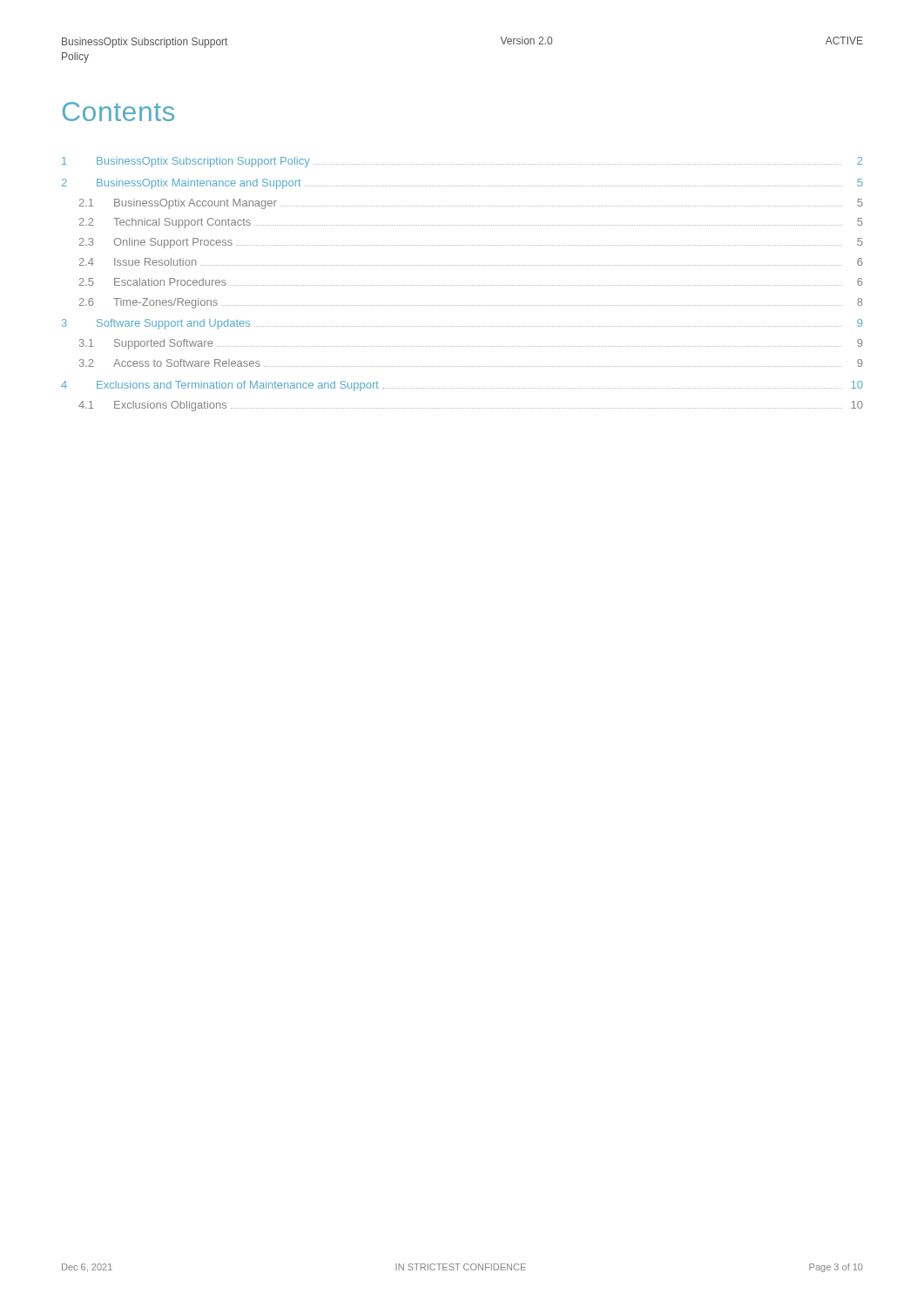Locate the text starting "2.6 Time-Zones/Regions 8"
This screenshot has width=924, height=1307.
[462, 302]
